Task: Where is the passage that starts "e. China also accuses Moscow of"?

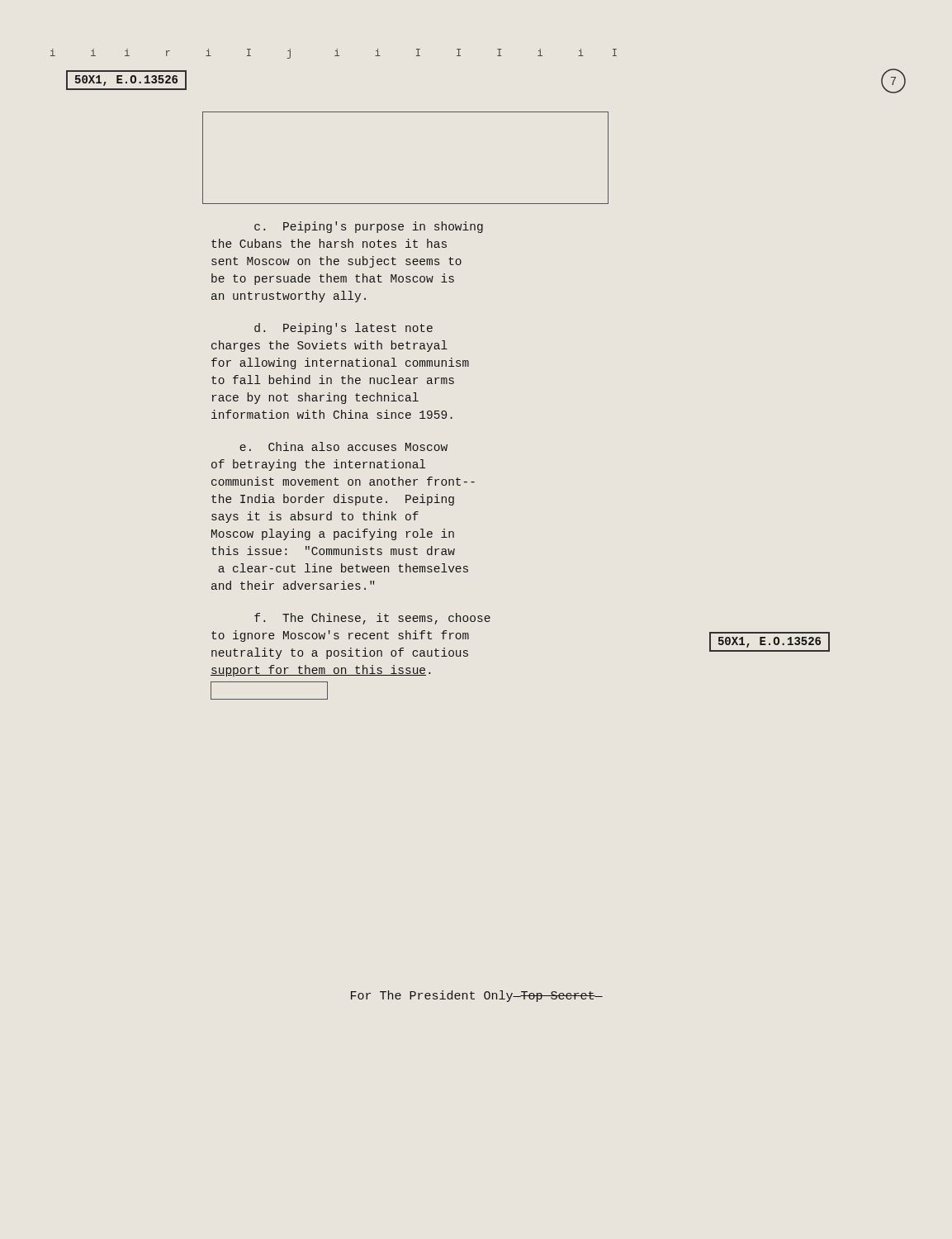Action: pos(343,517)
